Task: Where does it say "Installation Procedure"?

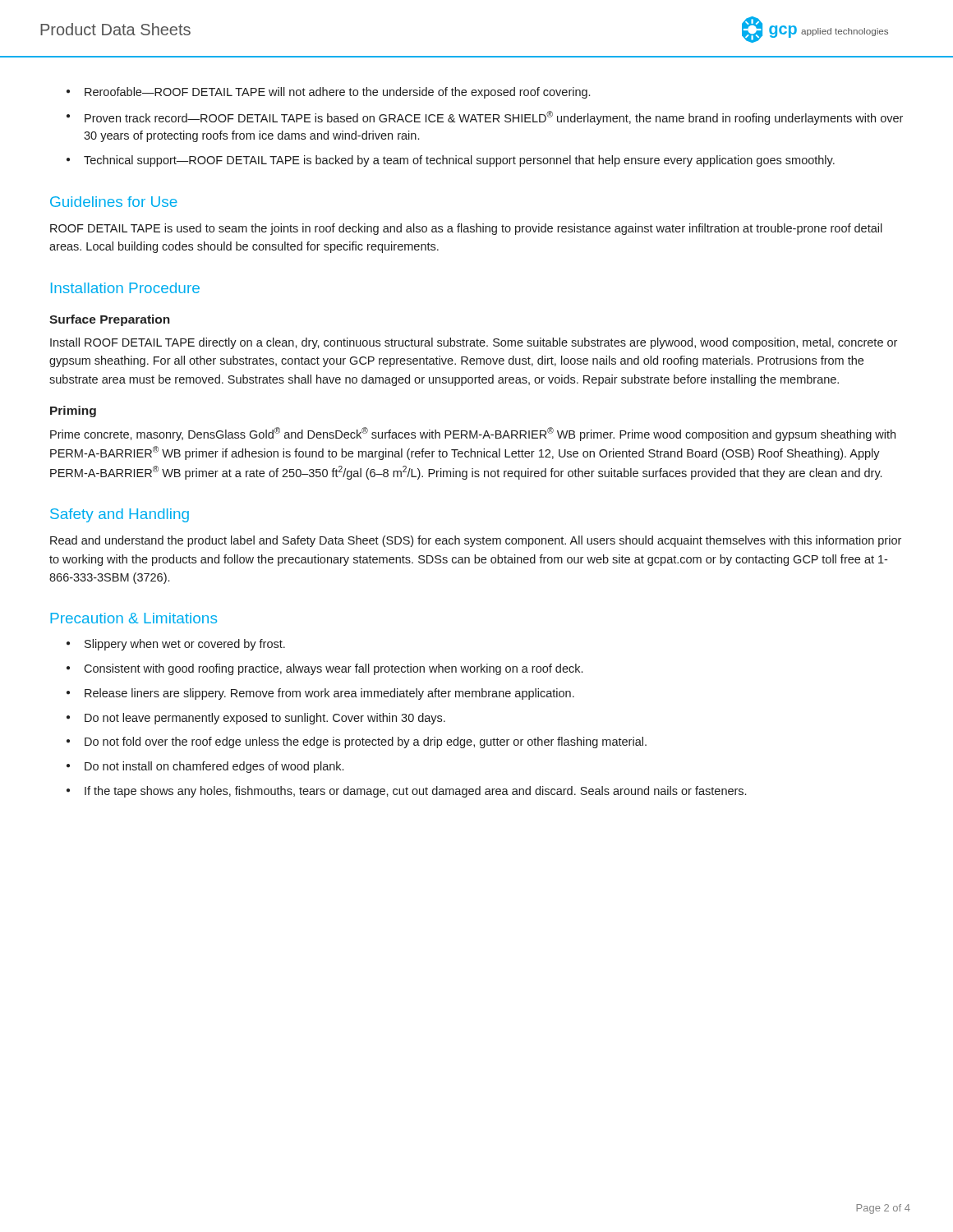Action: point(125,288)
